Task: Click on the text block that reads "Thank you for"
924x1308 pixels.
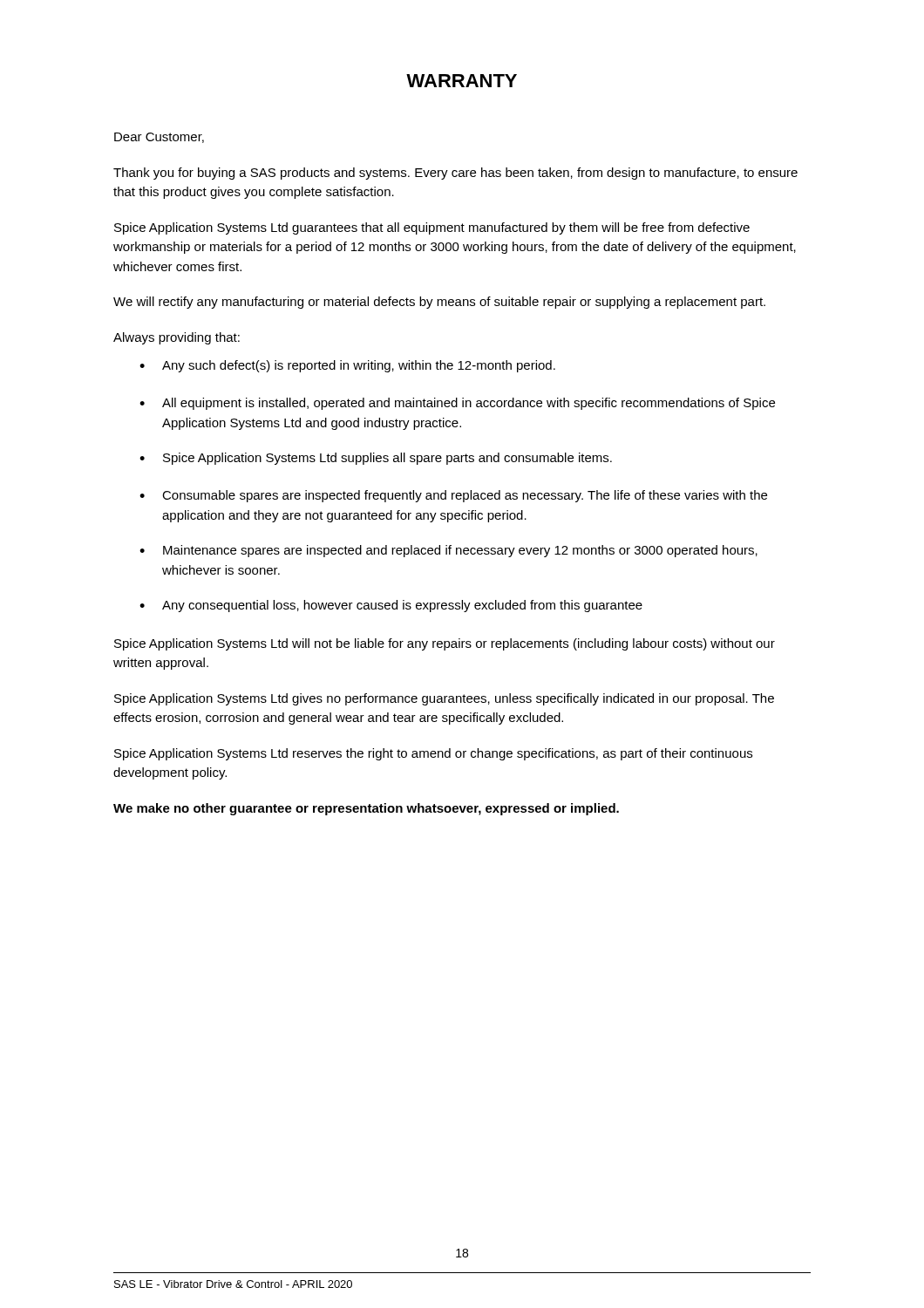Action: 456,182
